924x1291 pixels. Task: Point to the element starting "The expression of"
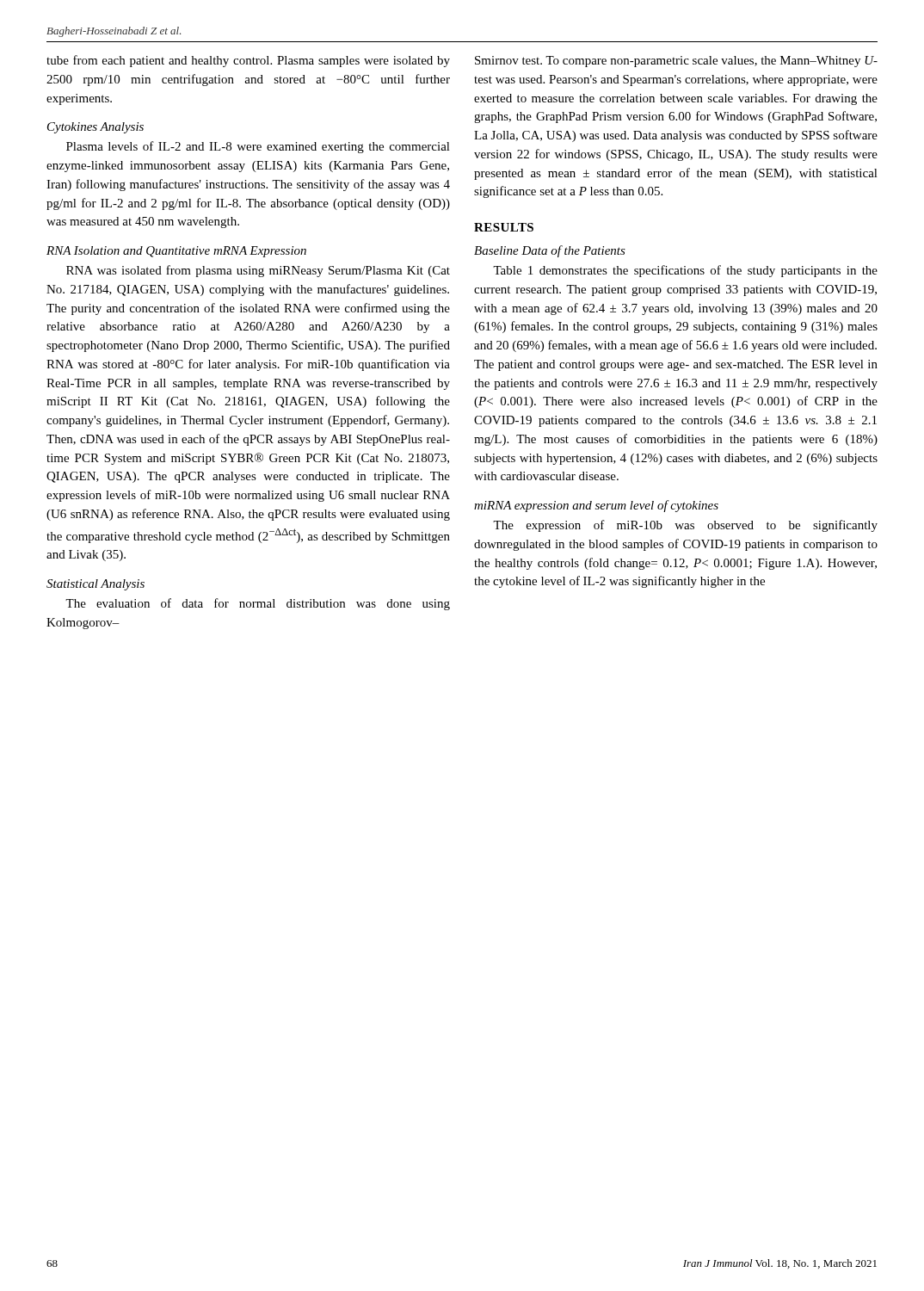tap(676, 554)
